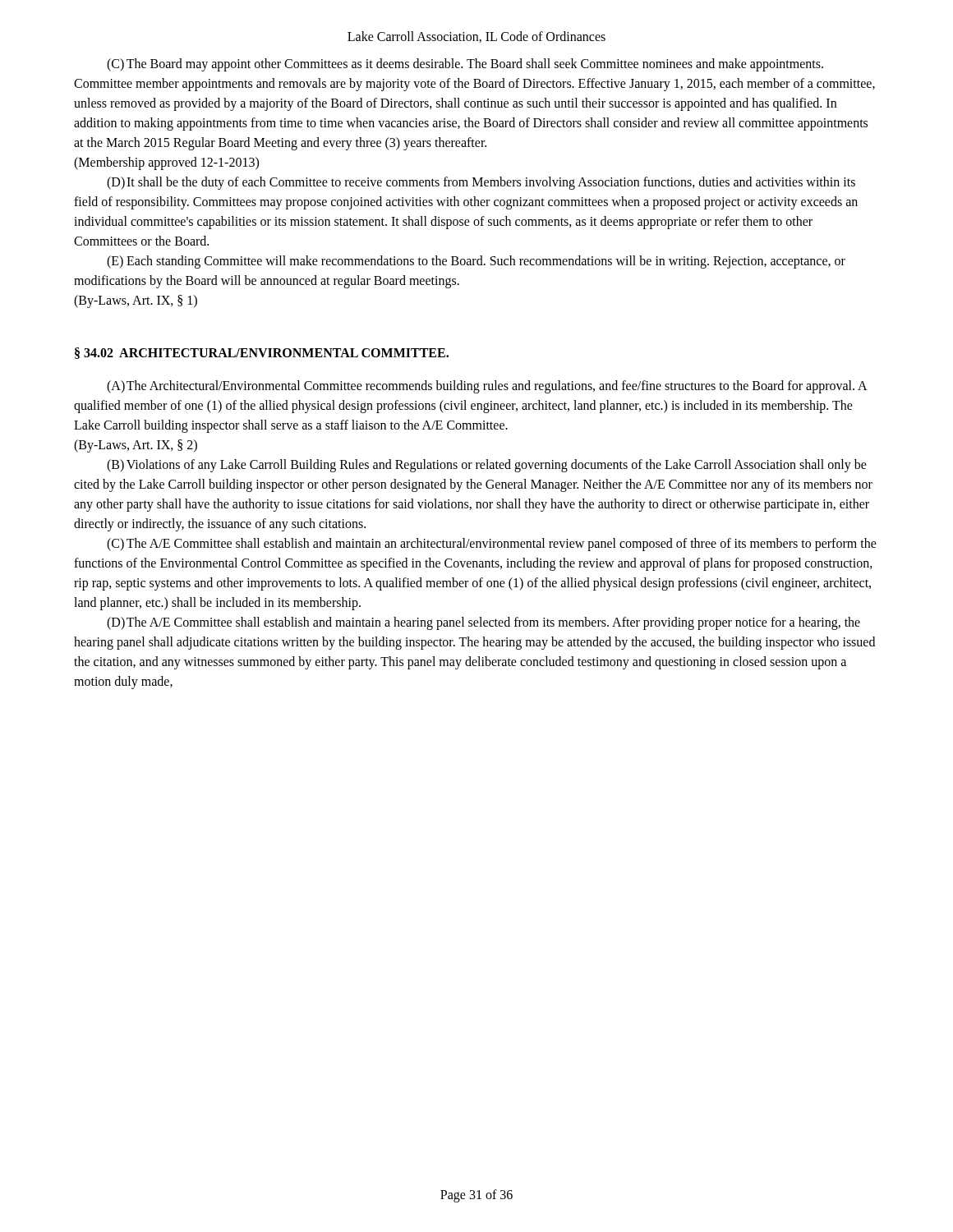
Task: Click the passage that begins "(C) The Board may appoint other Committees as"
Action: [476, 103]
